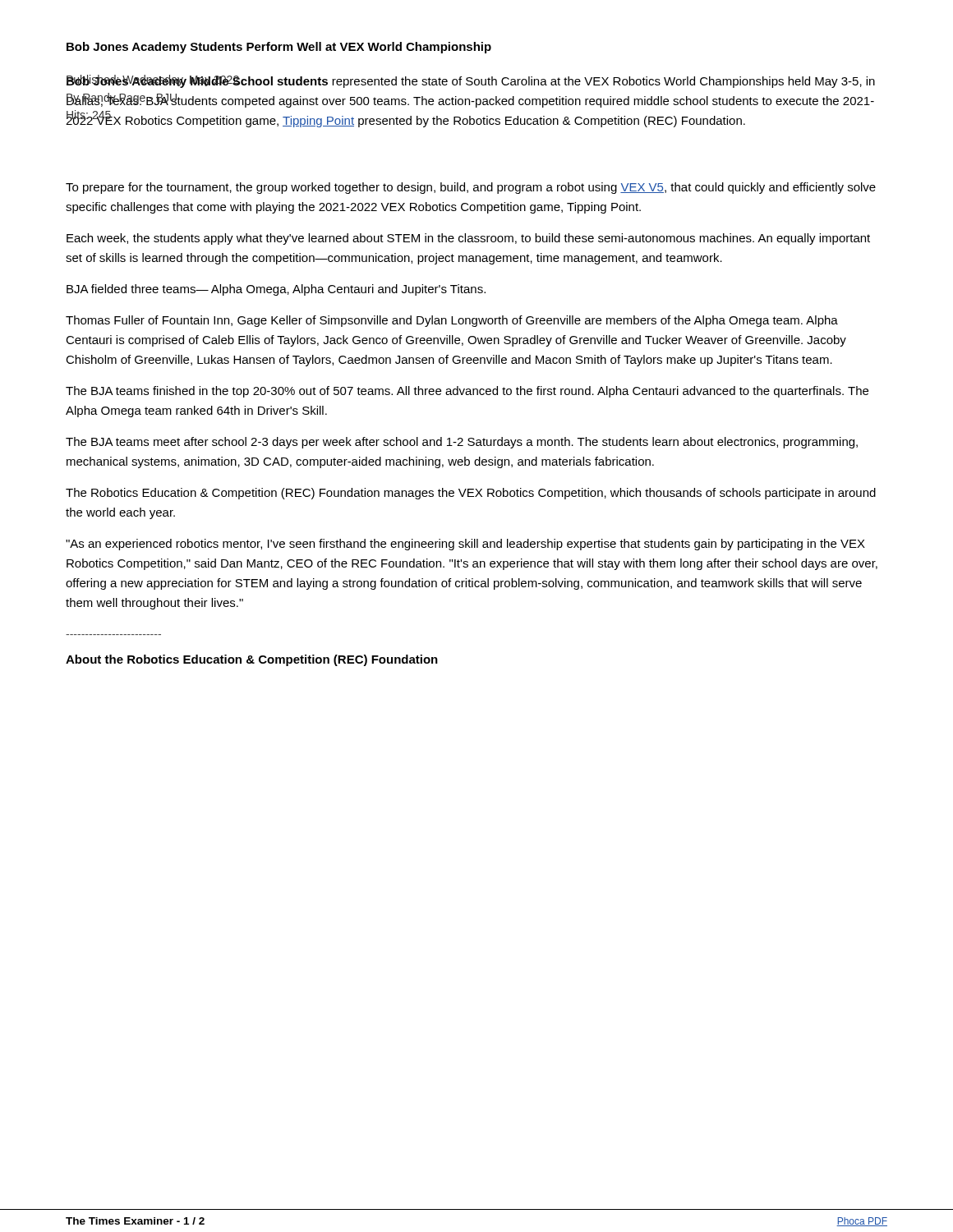
Task: Navigate to the element starting "Thomas Fuller of Fountain Inn, Gage Keller"
Action: 456,340
